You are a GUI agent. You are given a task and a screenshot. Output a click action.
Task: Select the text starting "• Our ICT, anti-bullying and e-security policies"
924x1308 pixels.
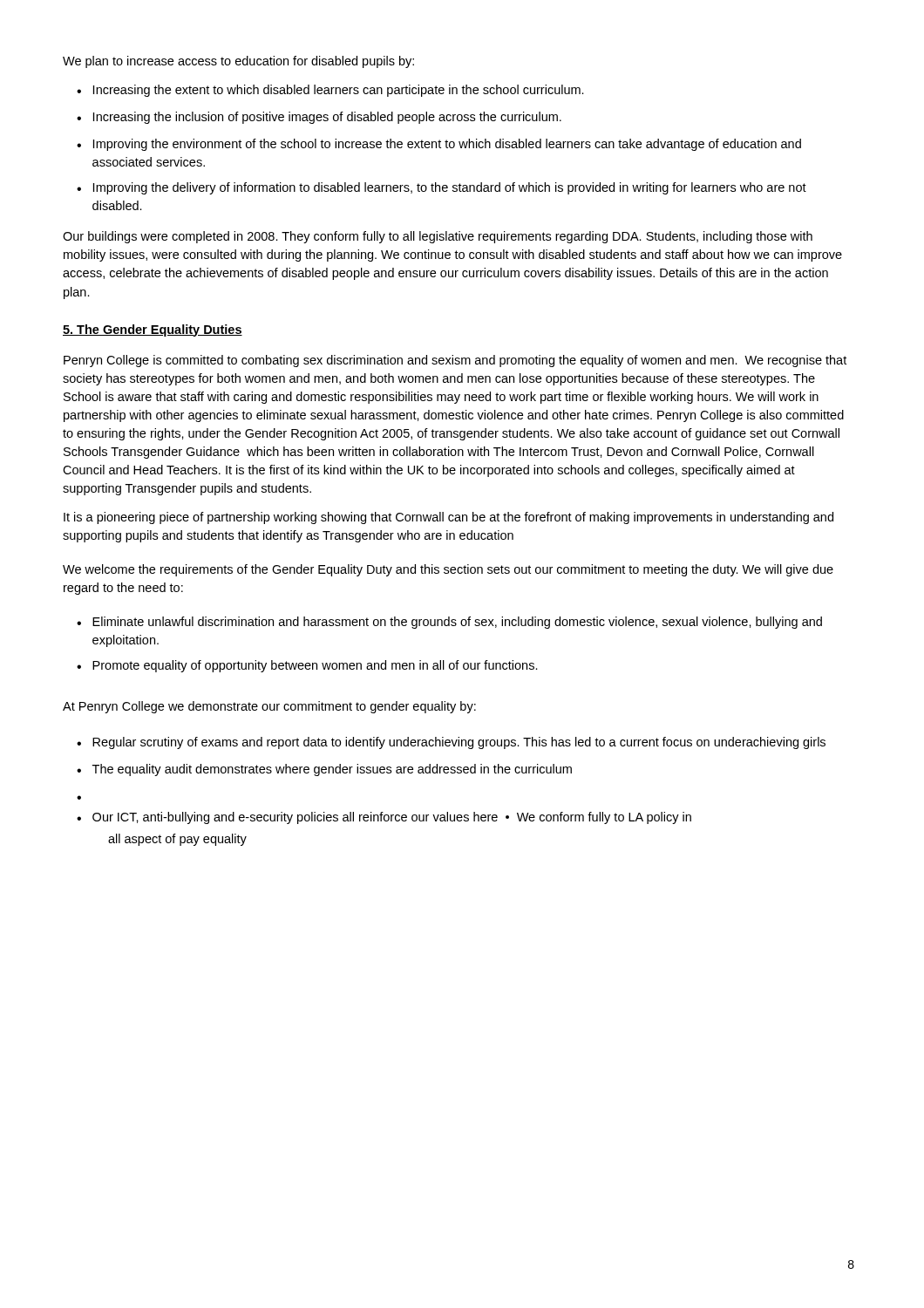pyautogui.click(x=465, y=828)
